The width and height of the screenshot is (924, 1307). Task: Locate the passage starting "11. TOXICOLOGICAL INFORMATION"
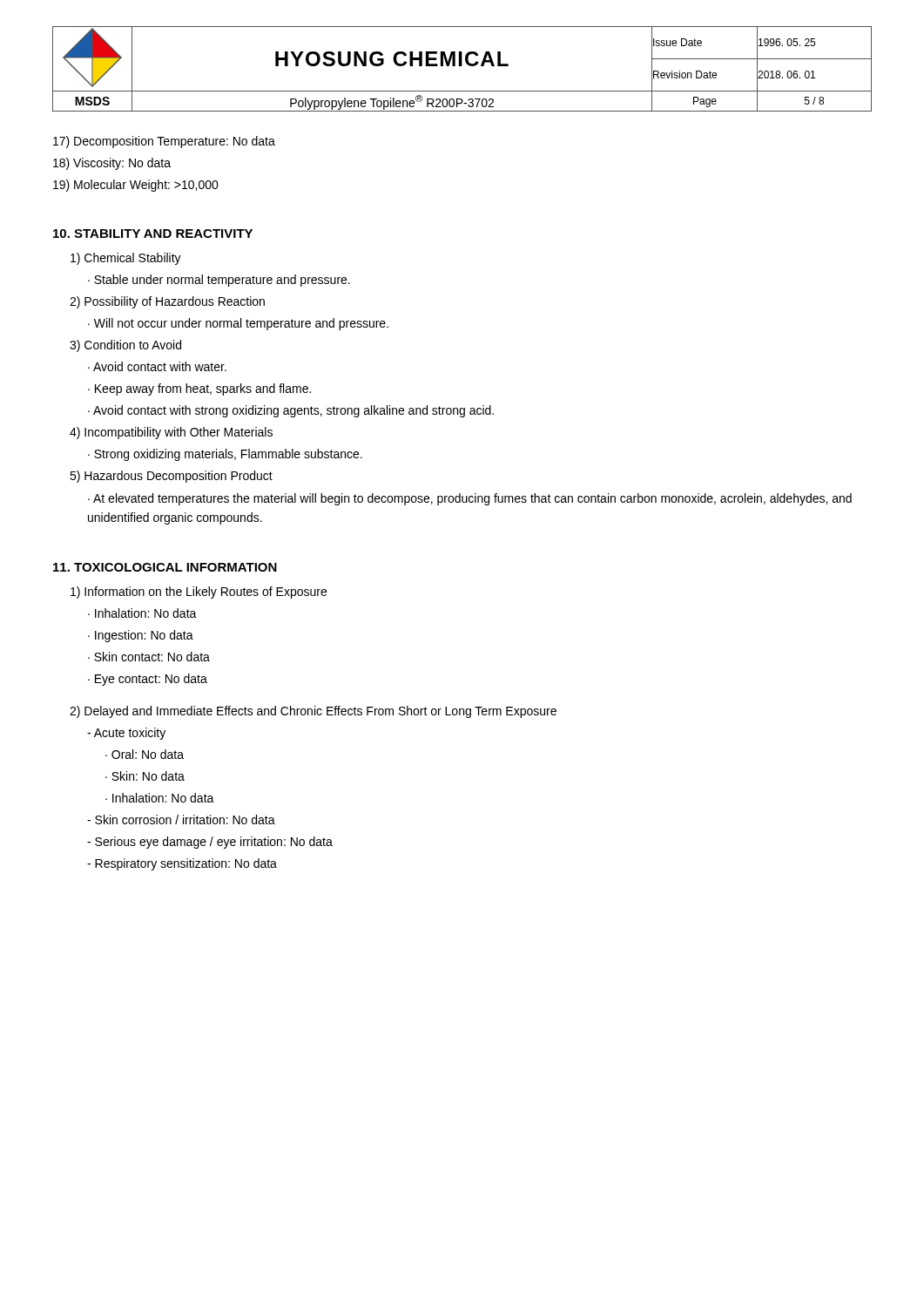[165, 567]
